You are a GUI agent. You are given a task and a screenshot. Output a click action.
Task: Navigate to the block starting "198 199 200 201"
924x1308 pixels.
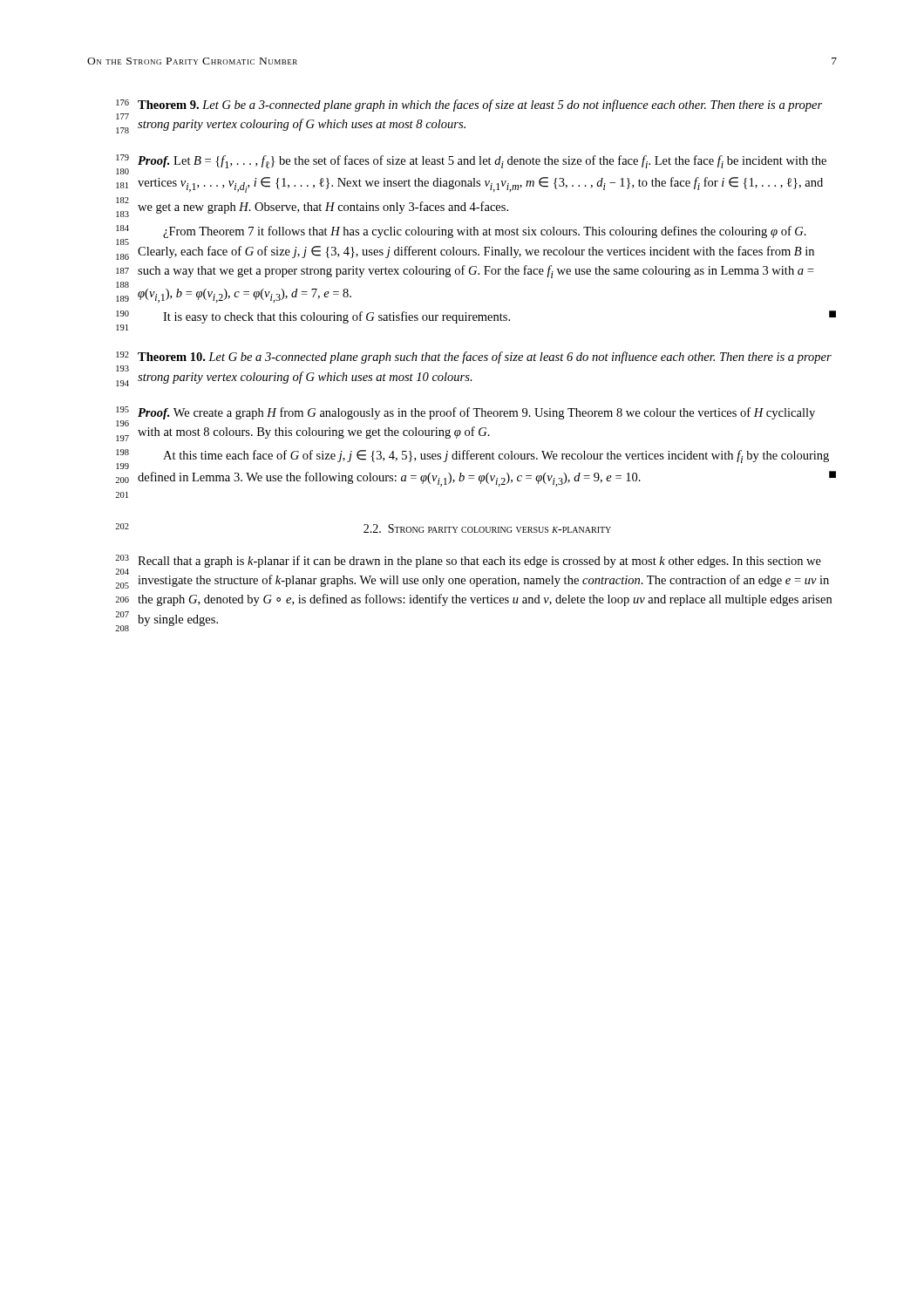pos(462,474)
